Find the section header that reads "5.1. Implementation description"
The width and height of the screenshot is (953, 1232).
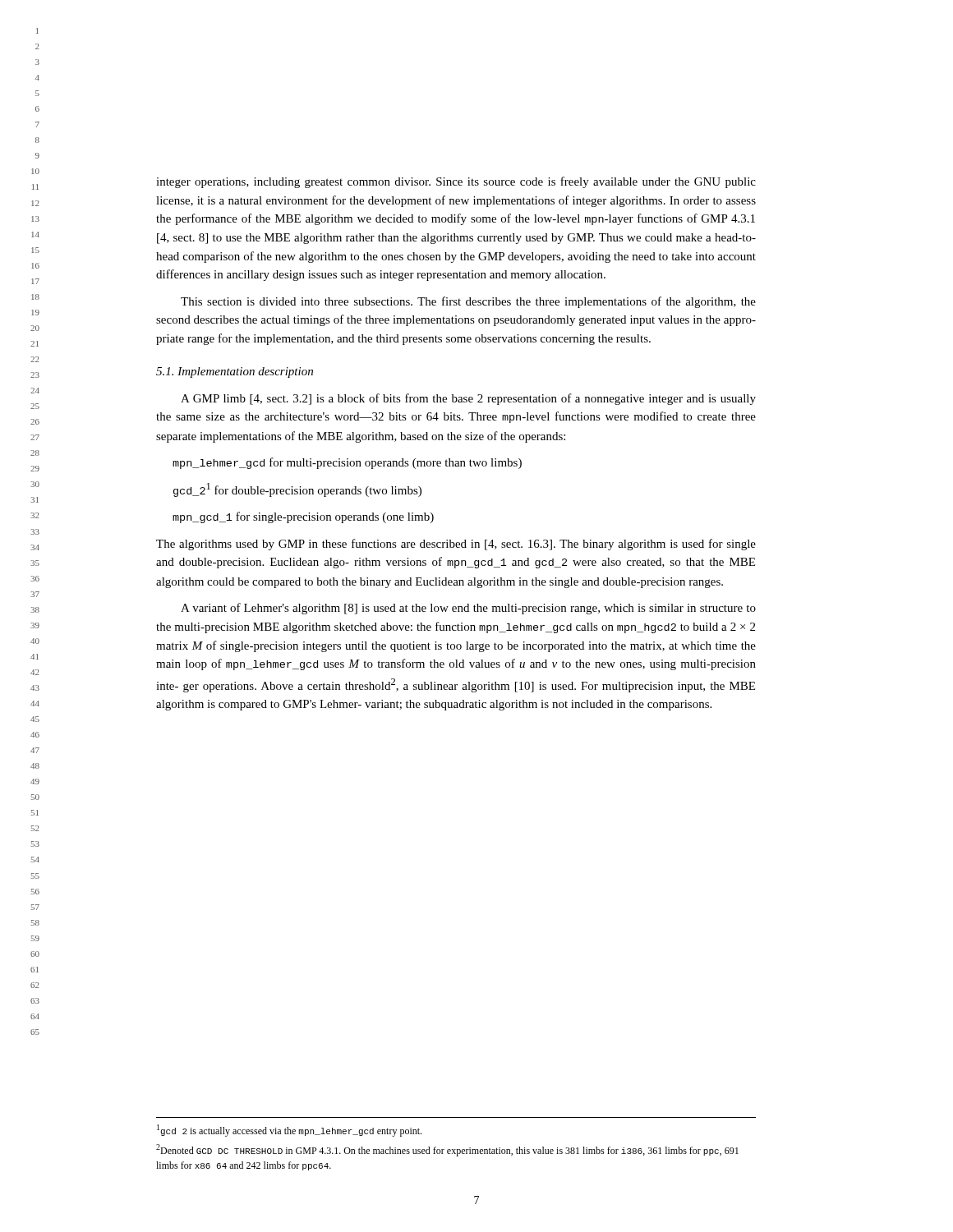(x=235, y=371)
